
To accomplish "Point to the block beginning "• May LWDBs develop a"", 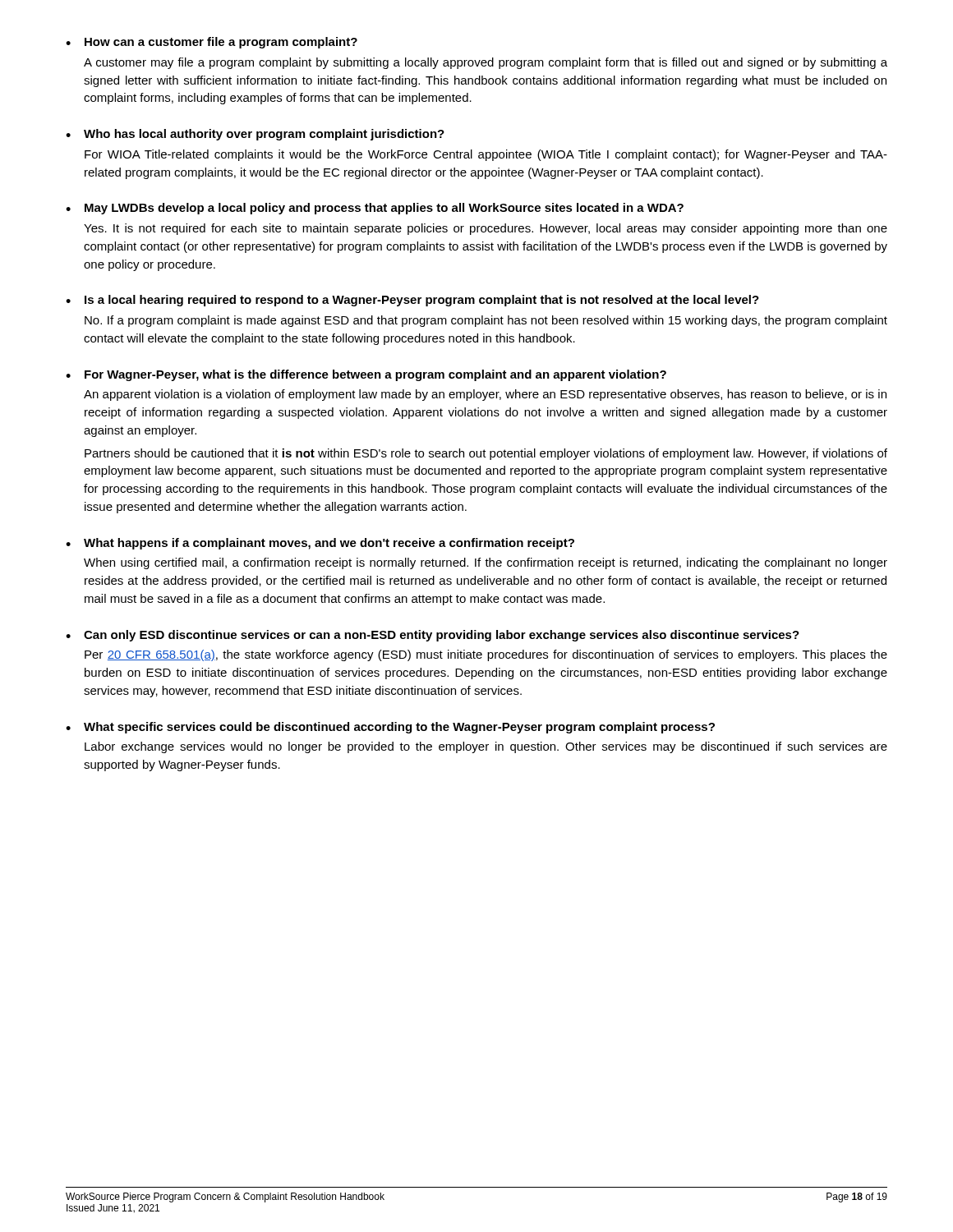I will pos(476,238).
